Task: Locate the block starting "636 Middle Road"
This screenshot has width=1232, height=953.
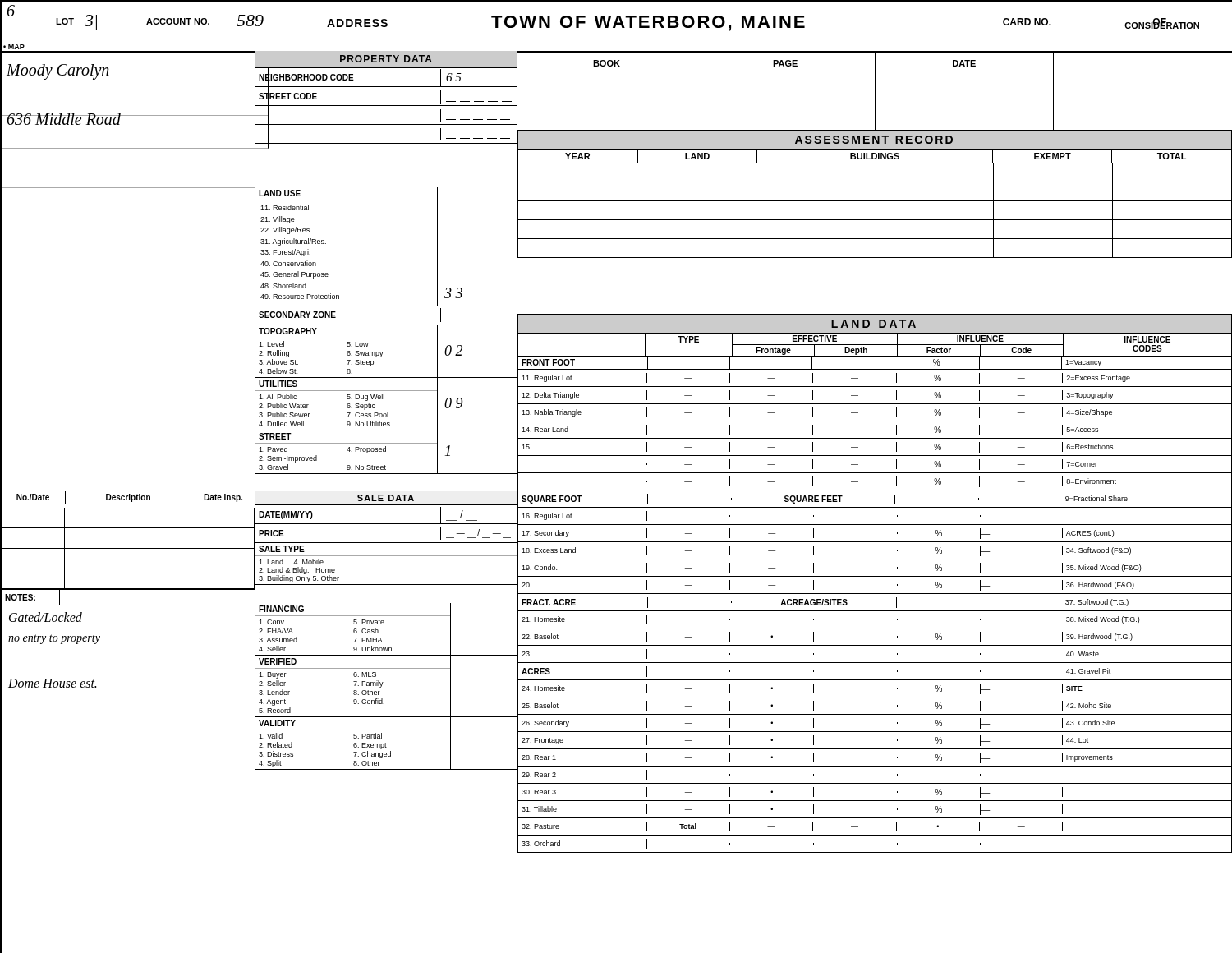Action: pyautogui.click(x=64, y=119)
